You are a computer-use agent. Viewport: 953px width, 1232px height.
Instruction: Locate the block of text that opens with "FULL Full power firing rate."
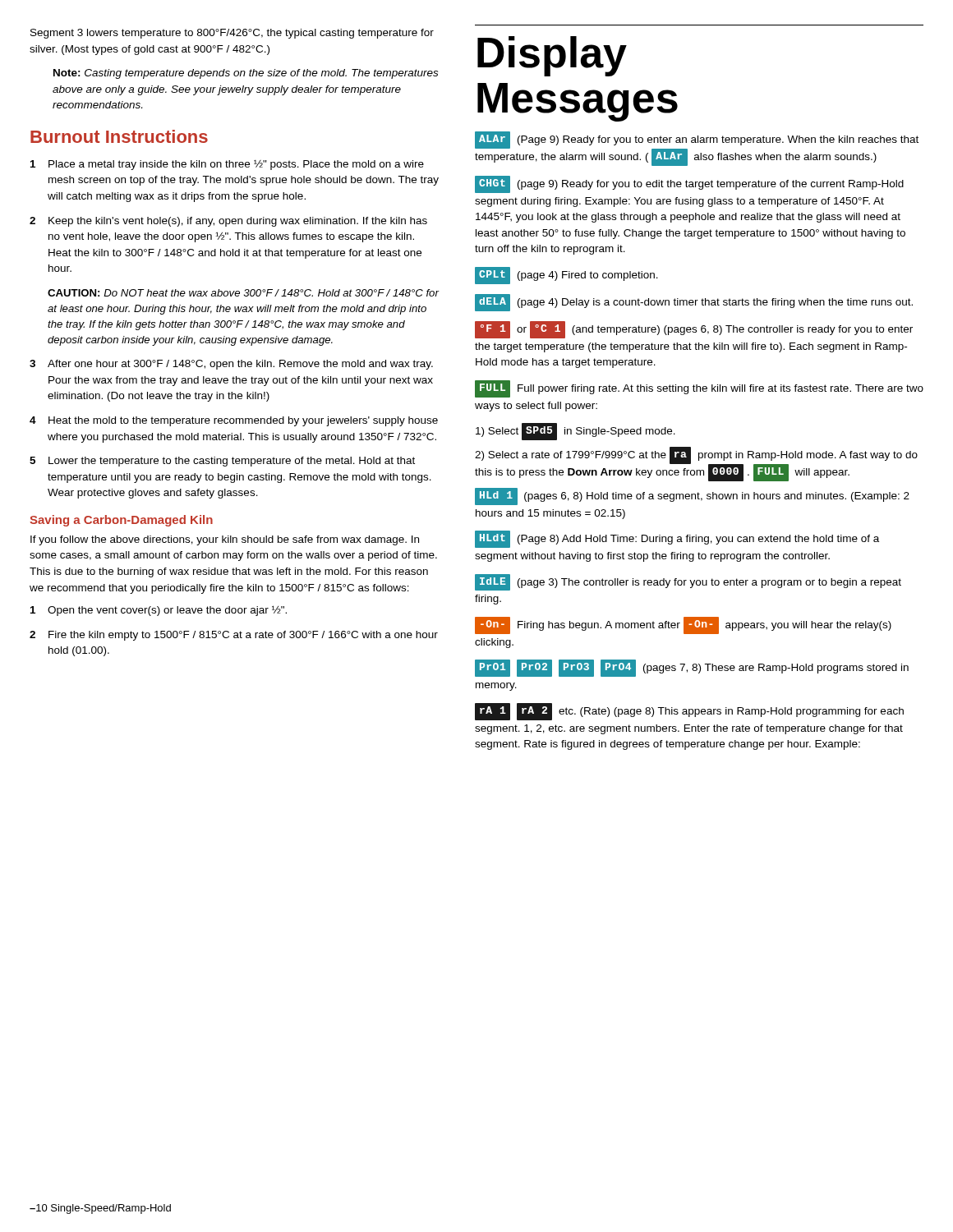coord(699,396)
